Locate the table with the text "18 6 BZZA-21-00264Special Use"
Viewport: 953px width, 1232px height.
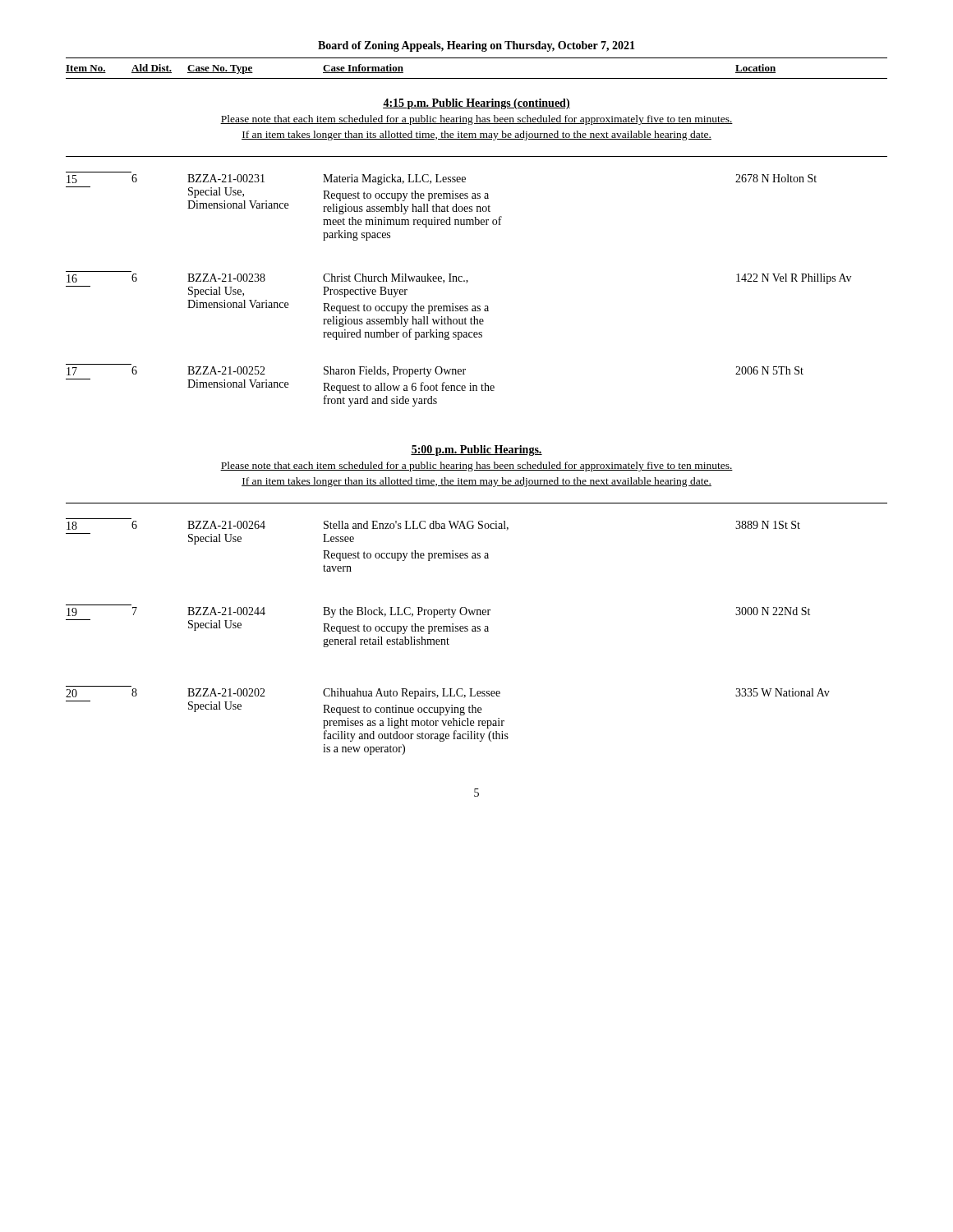[x=476, y=635]
